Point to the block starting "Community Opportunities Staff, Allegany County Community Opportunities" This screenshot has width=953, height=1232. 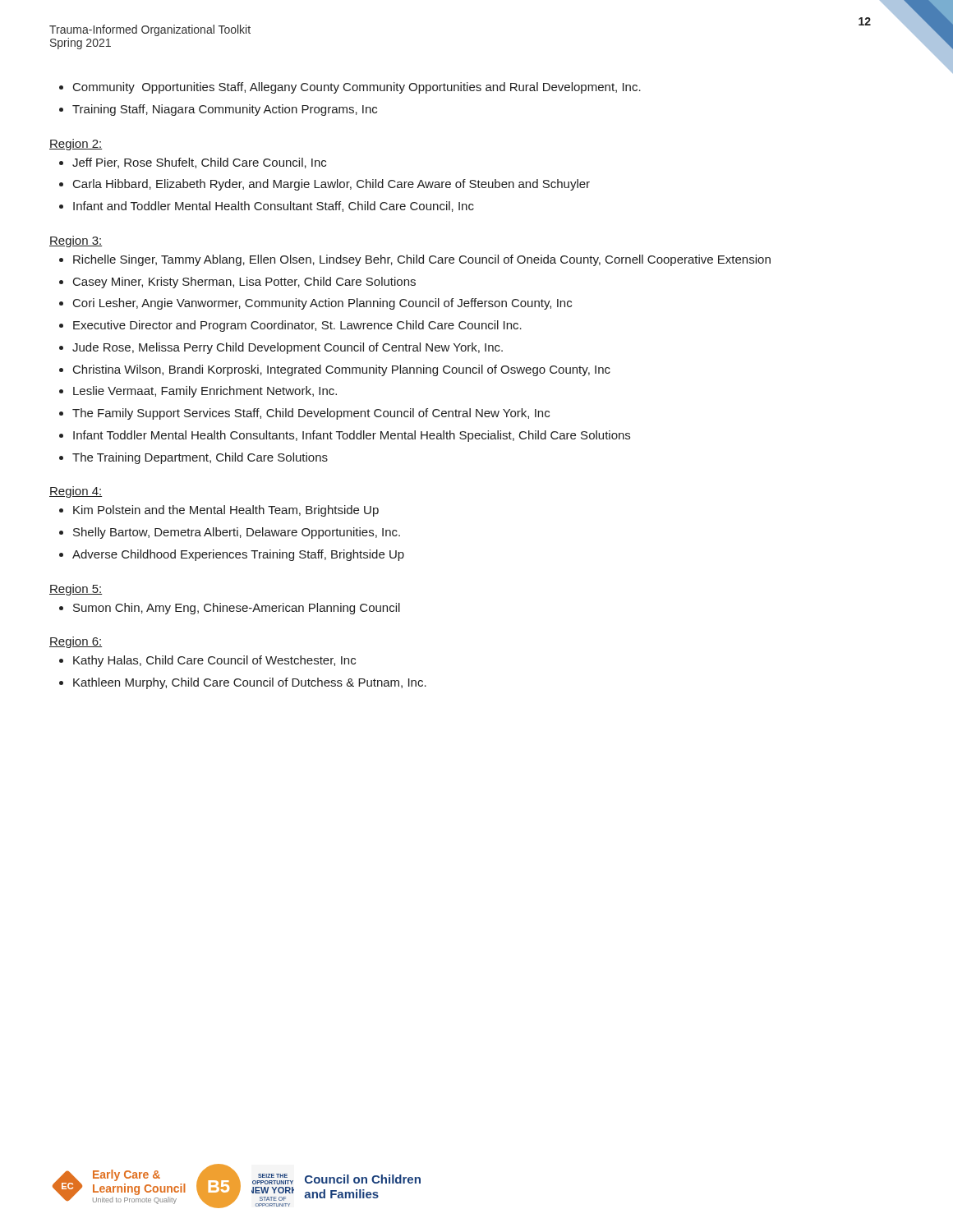tap(357, 87)
